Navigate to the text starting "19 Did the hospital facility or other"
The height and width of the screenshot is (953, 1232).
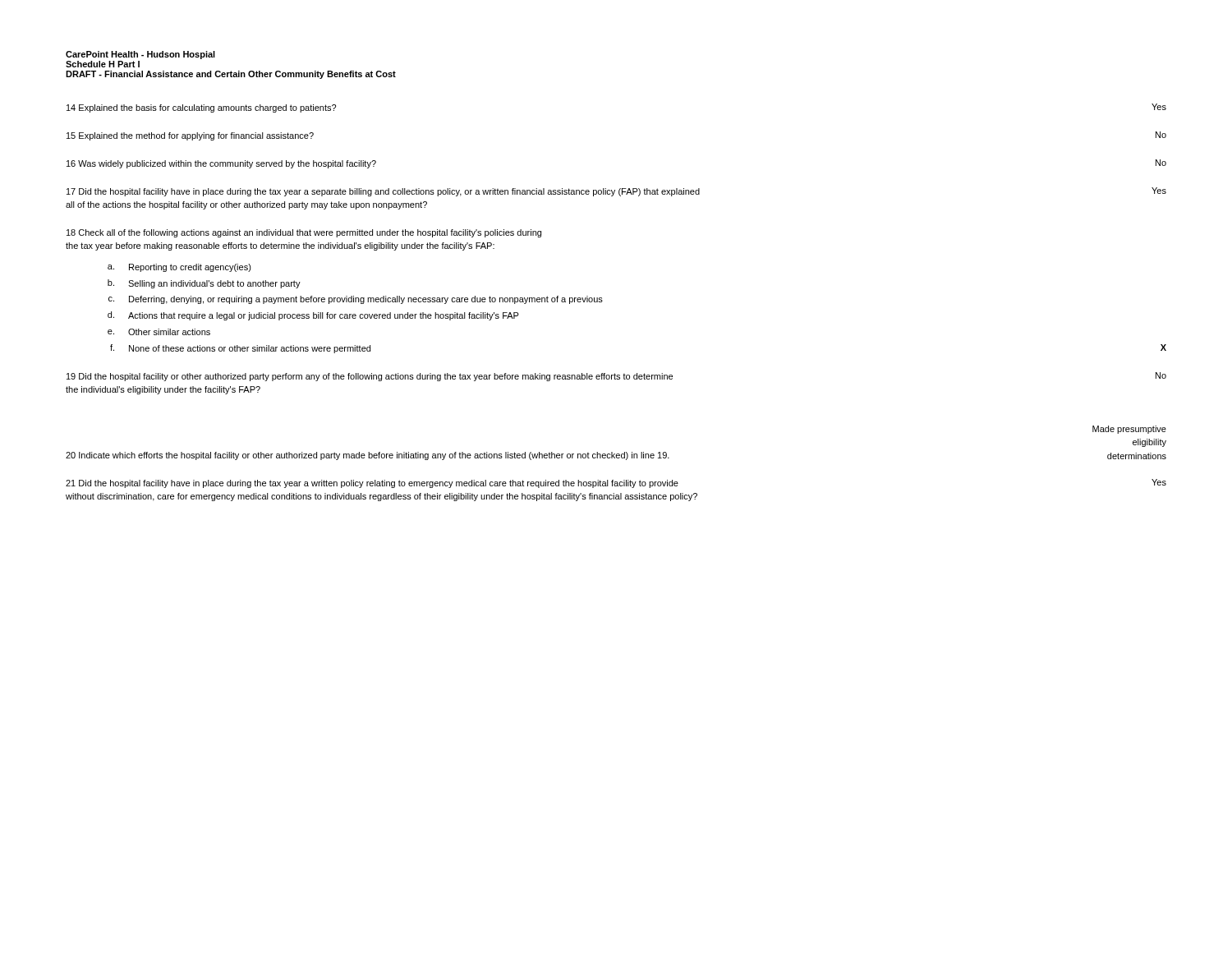coord(616,384)
